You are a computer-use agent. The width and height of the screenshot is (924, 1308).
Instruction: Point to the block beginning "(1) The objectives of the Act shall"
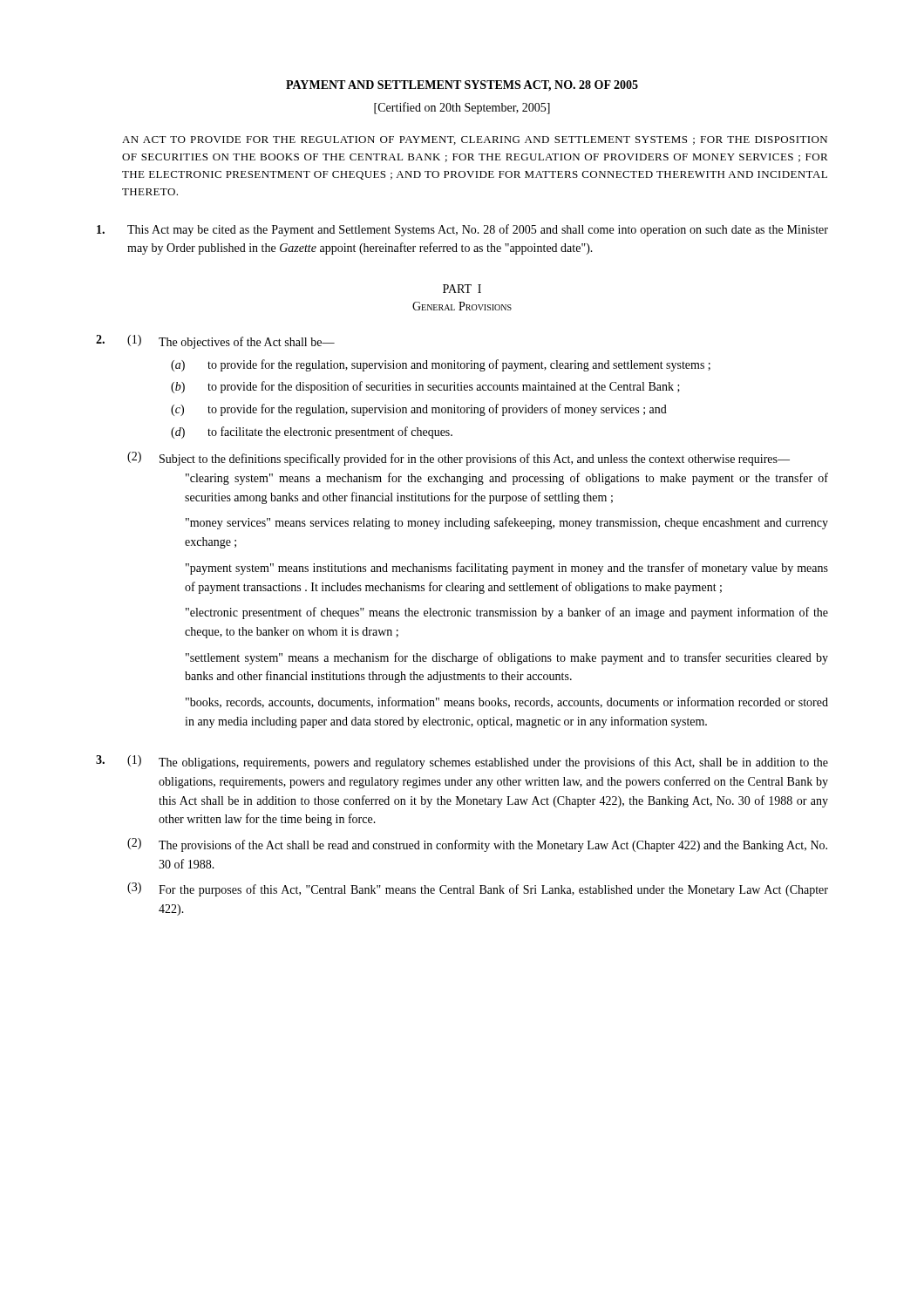pyautogui.click(x=478, y=389)
